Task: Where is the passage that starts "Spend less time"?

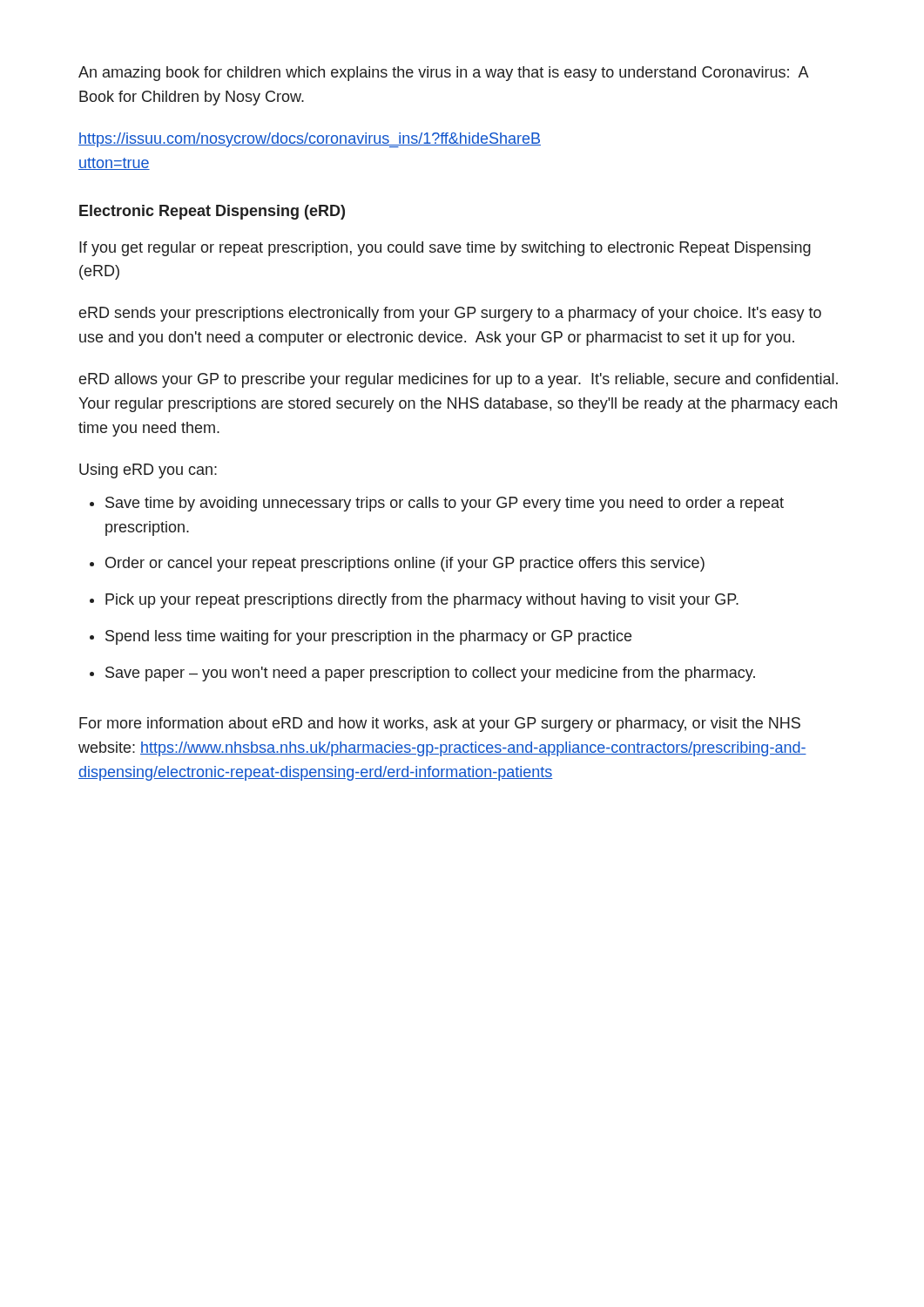Action: coord(368,636)
